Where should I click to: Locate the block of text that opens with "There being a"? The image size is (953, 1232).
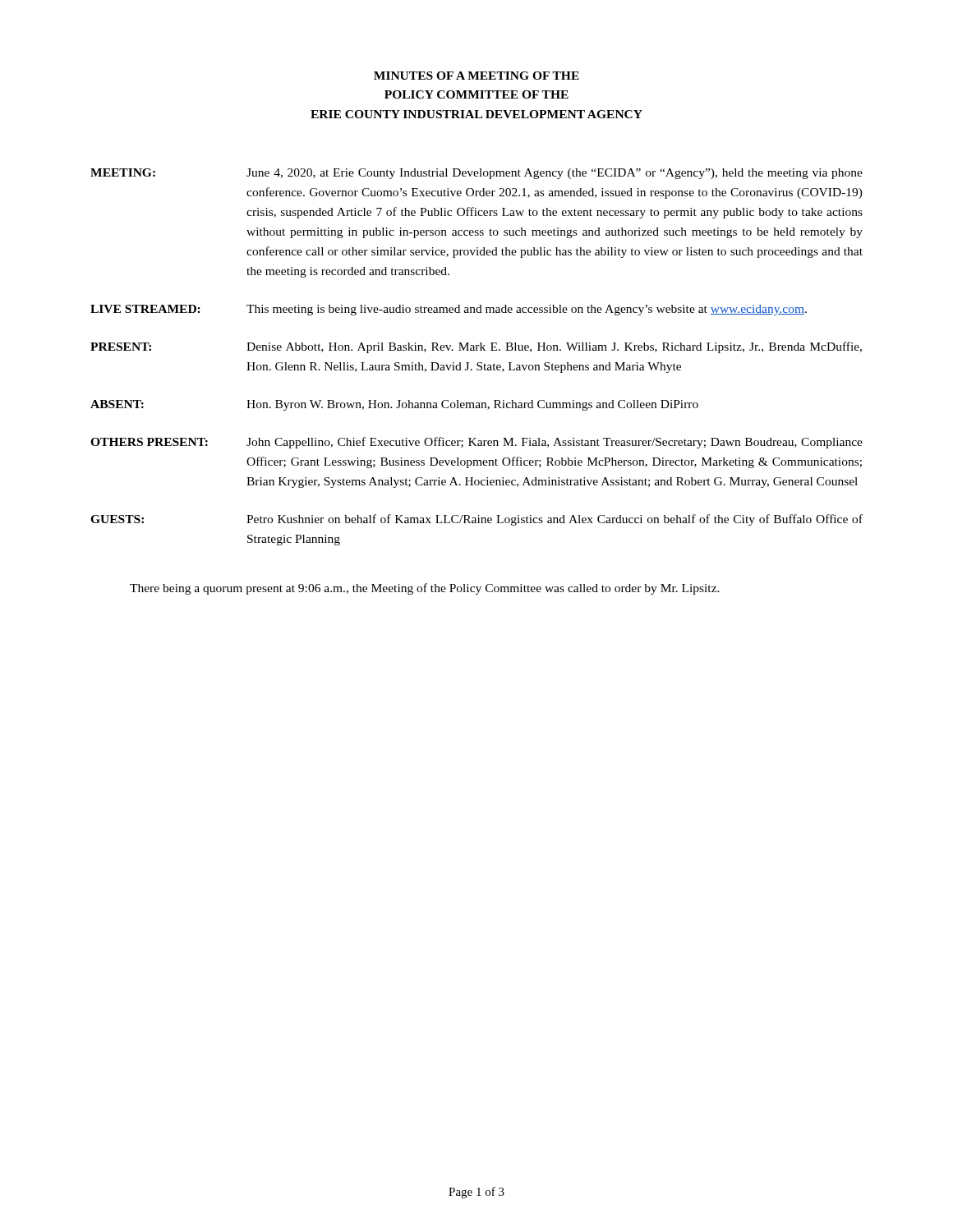[425, 588]
